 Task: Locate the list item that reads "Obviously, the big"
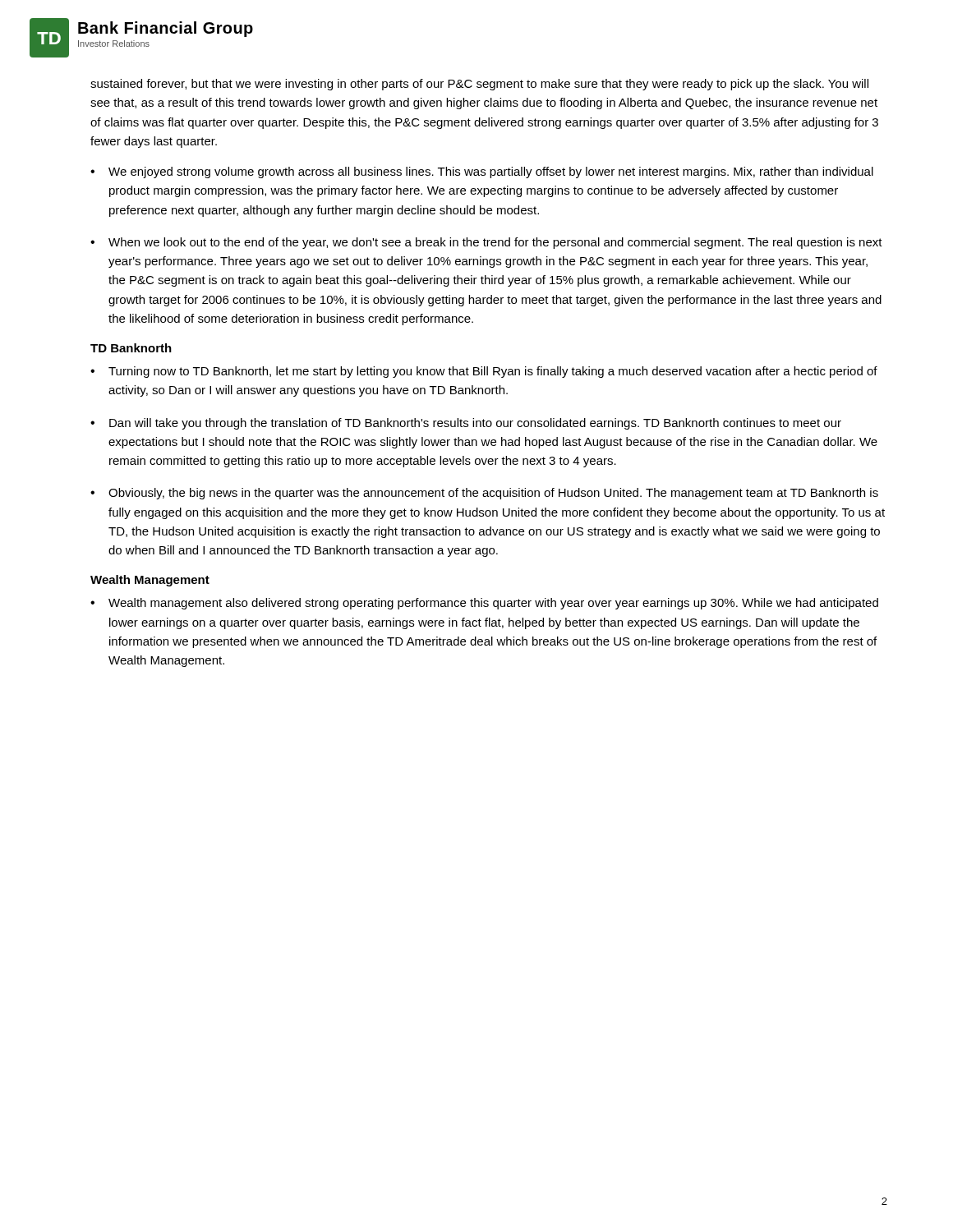point(497,521)
